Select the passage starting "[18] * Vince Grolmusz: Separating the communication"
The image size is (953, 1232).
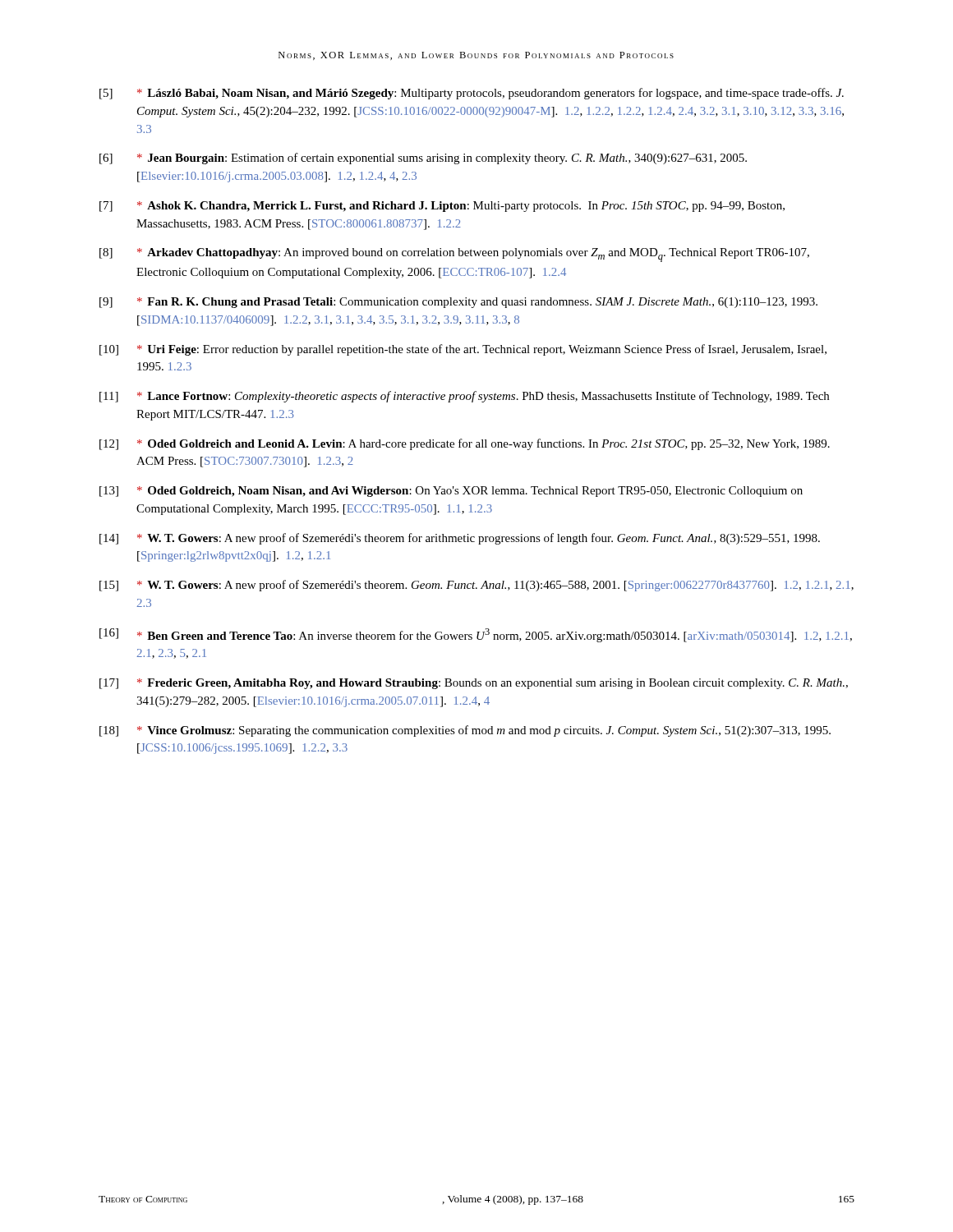476,740
